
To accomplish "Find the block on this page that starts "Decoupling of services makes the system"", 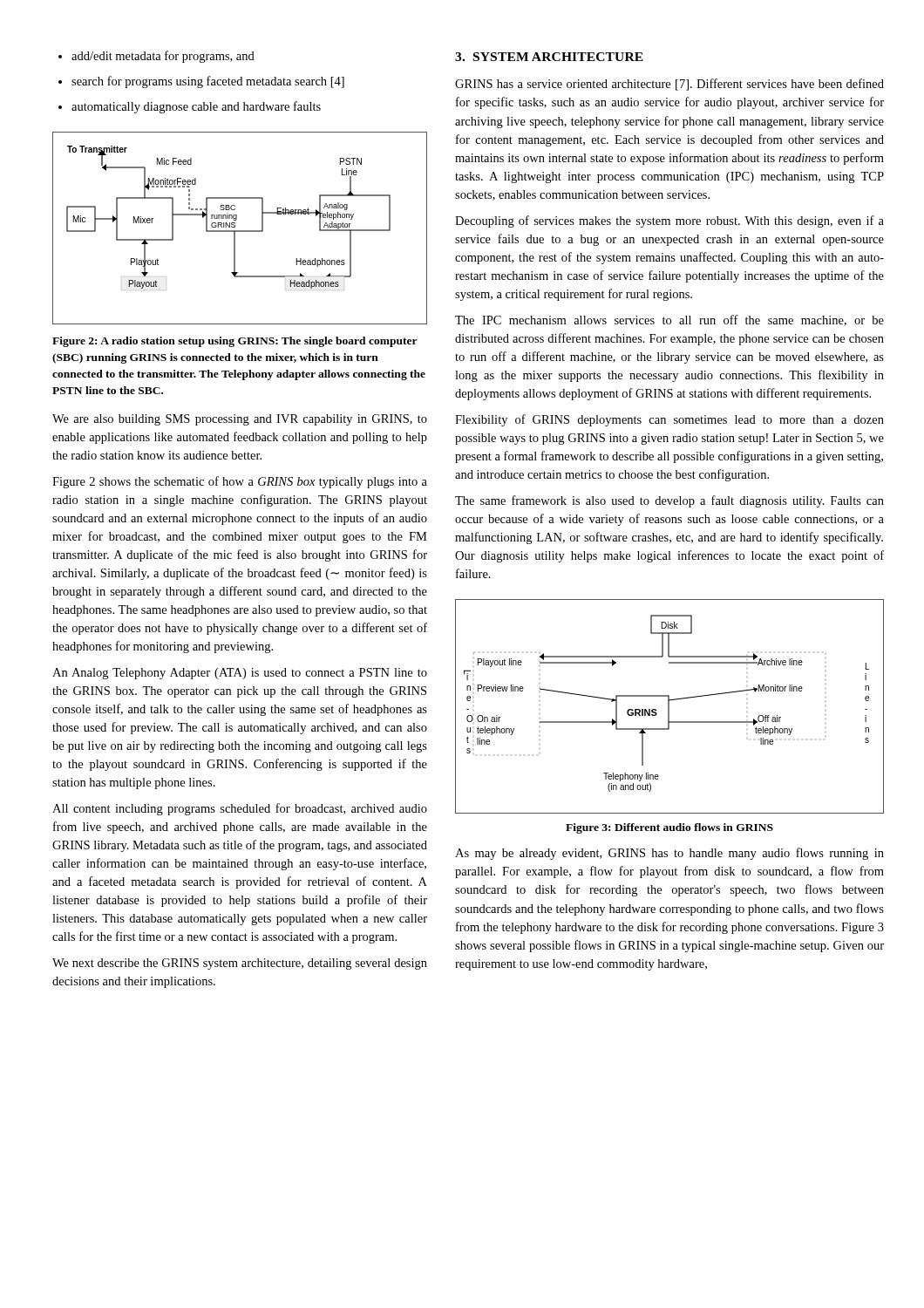I will (x=669, y=257).
